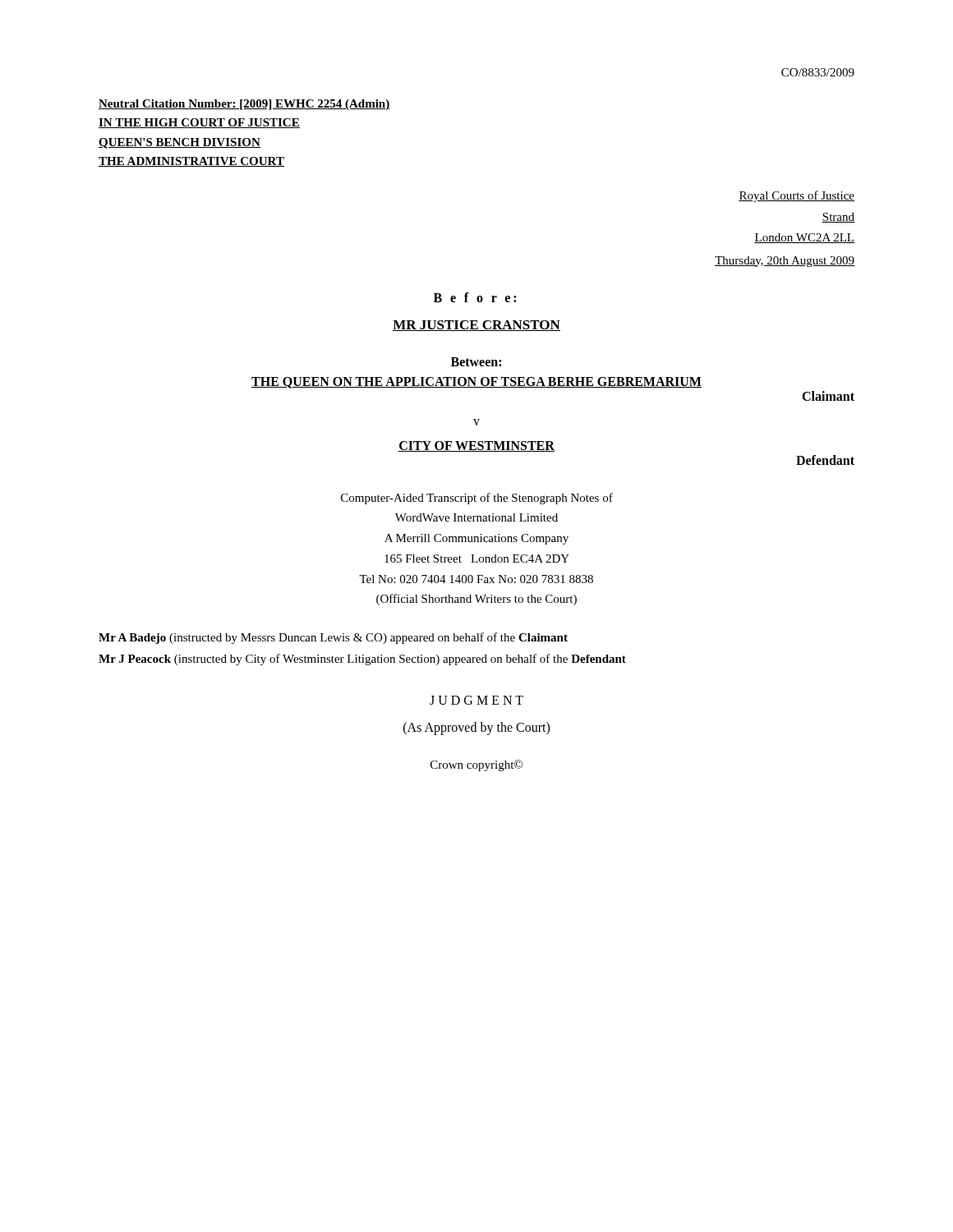Click the passage that begins "Computer-Aided Transcript of the Stenograph"

(476, 548)
